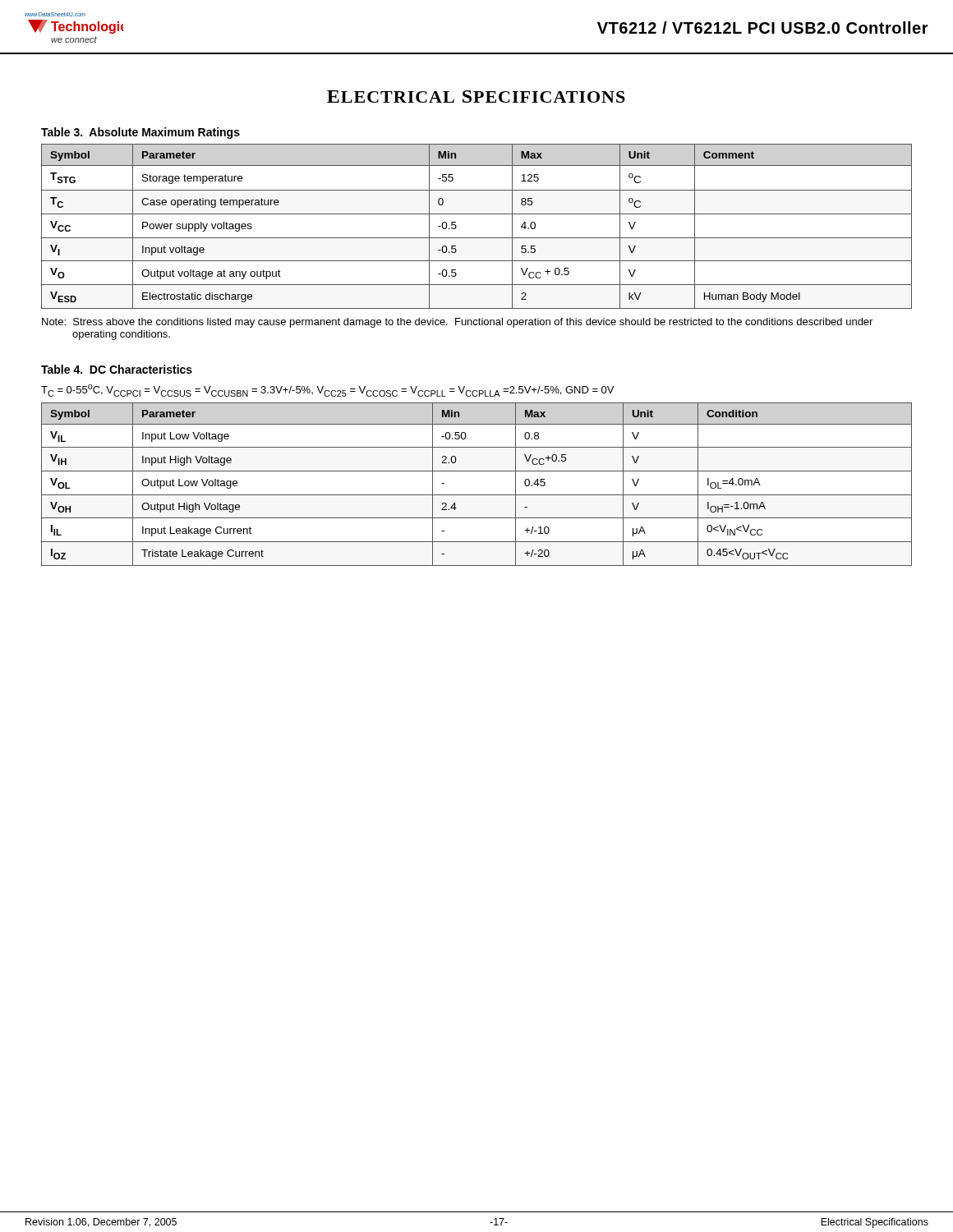Find "Table 3. Absolute Maximum Ratings" on this page
Viewport: 953px width, 1232px height.
(x=140, y=132)
